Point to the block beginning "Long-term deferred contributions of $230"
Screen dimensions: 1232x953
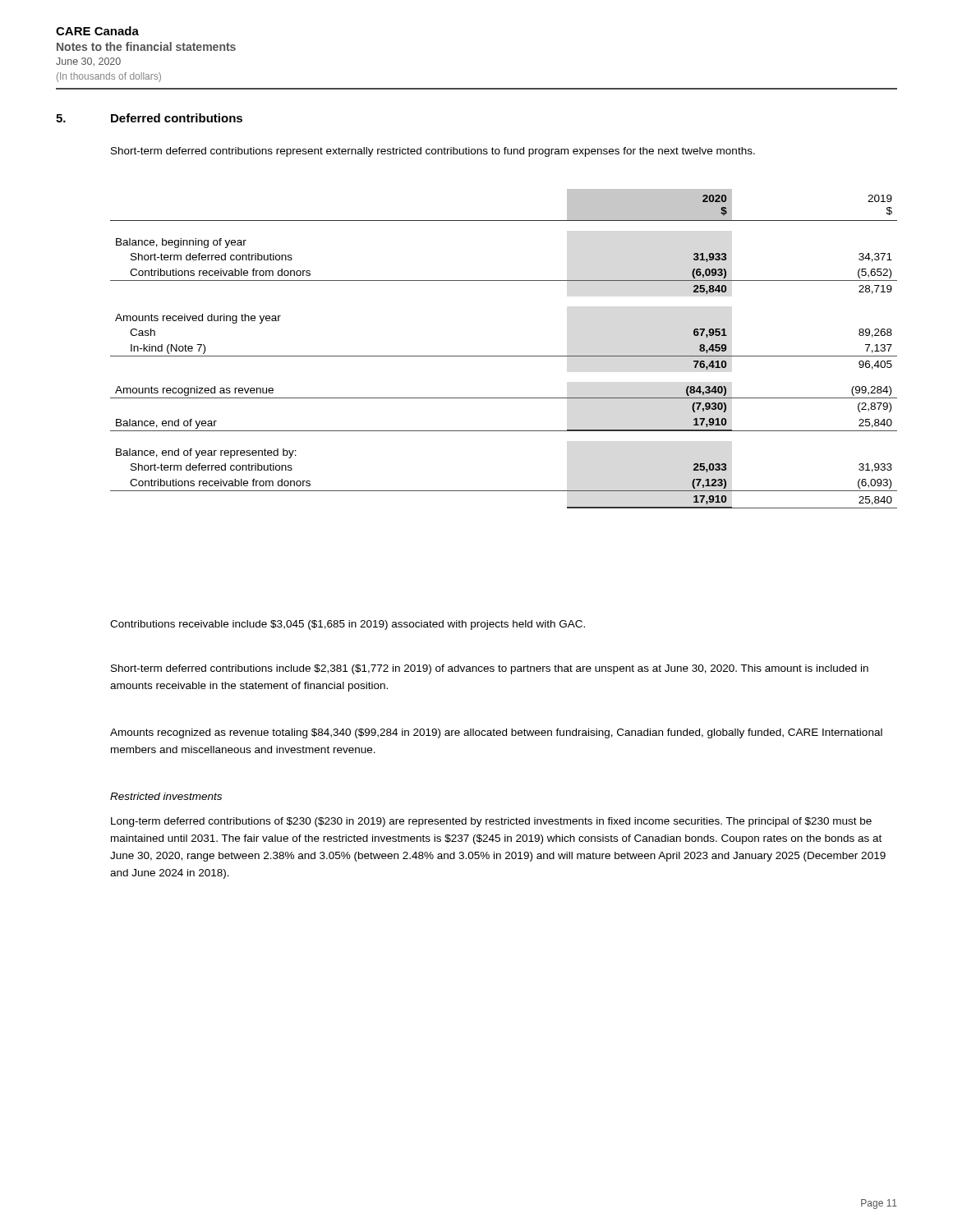pyautogui.click(x=498, y=847)
